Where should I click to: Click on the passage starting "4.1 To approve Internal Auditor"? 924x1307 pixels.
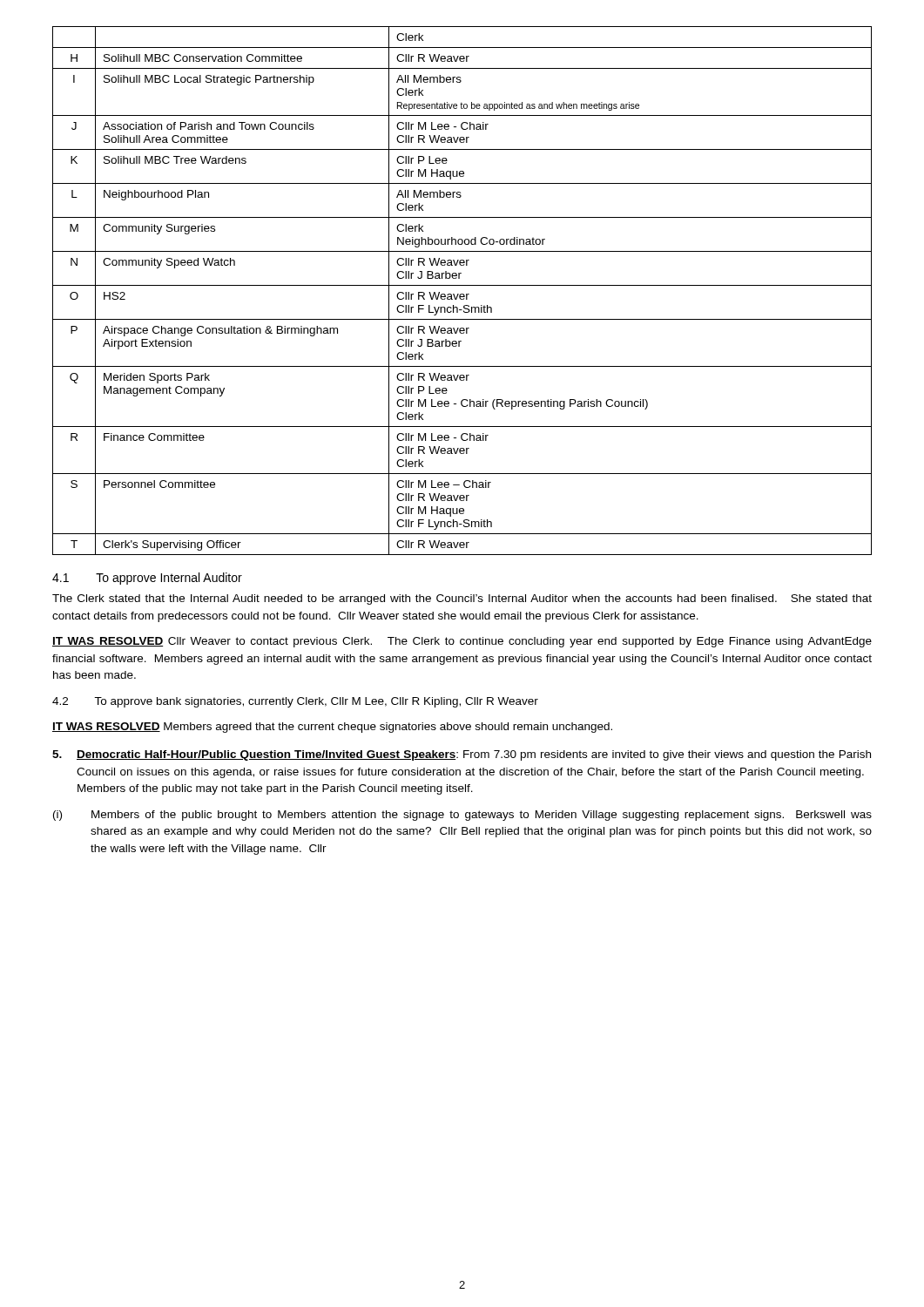click(x=147, y=578)
